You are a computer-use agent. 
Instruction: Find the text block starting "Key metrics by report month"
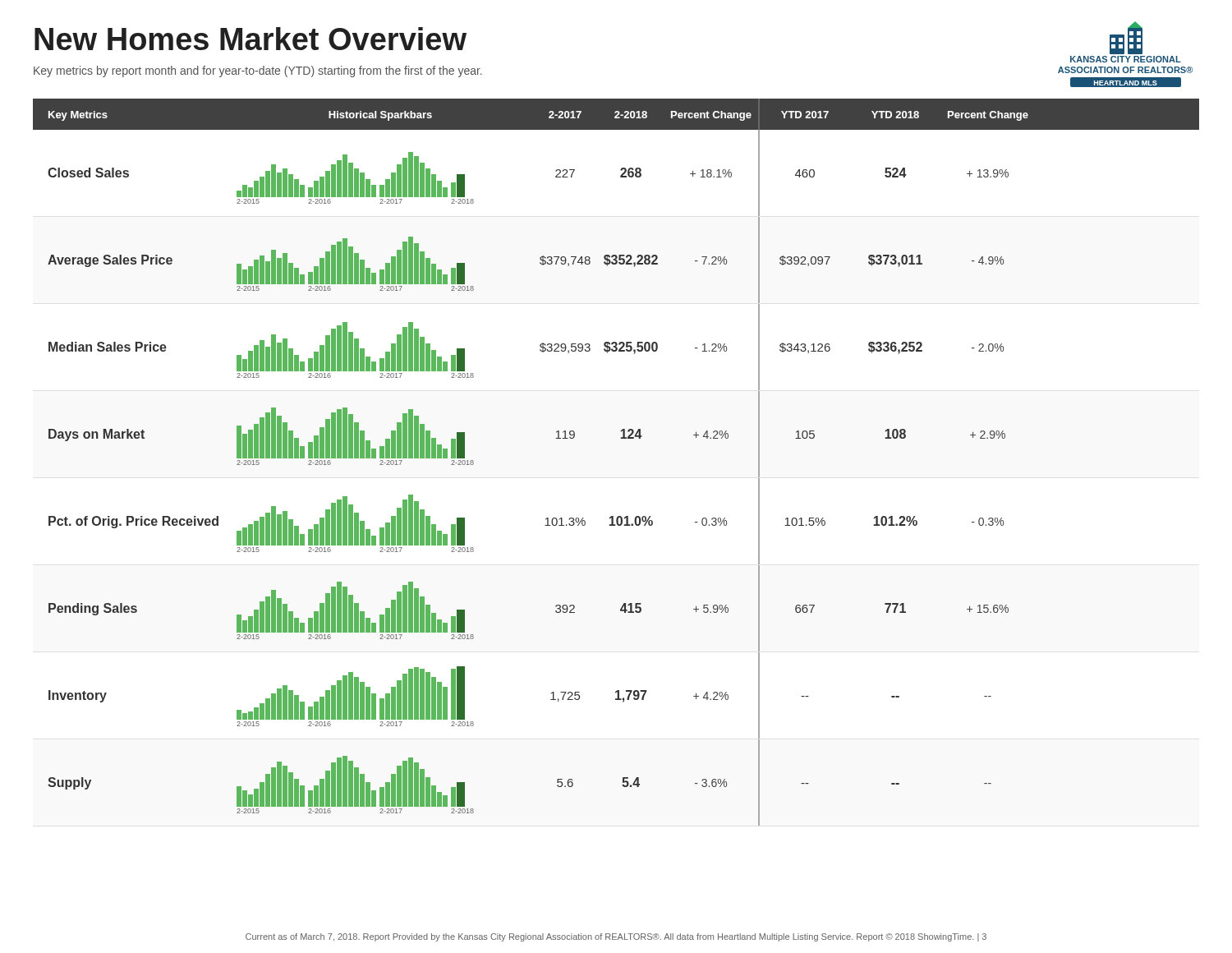click(435, 71)
